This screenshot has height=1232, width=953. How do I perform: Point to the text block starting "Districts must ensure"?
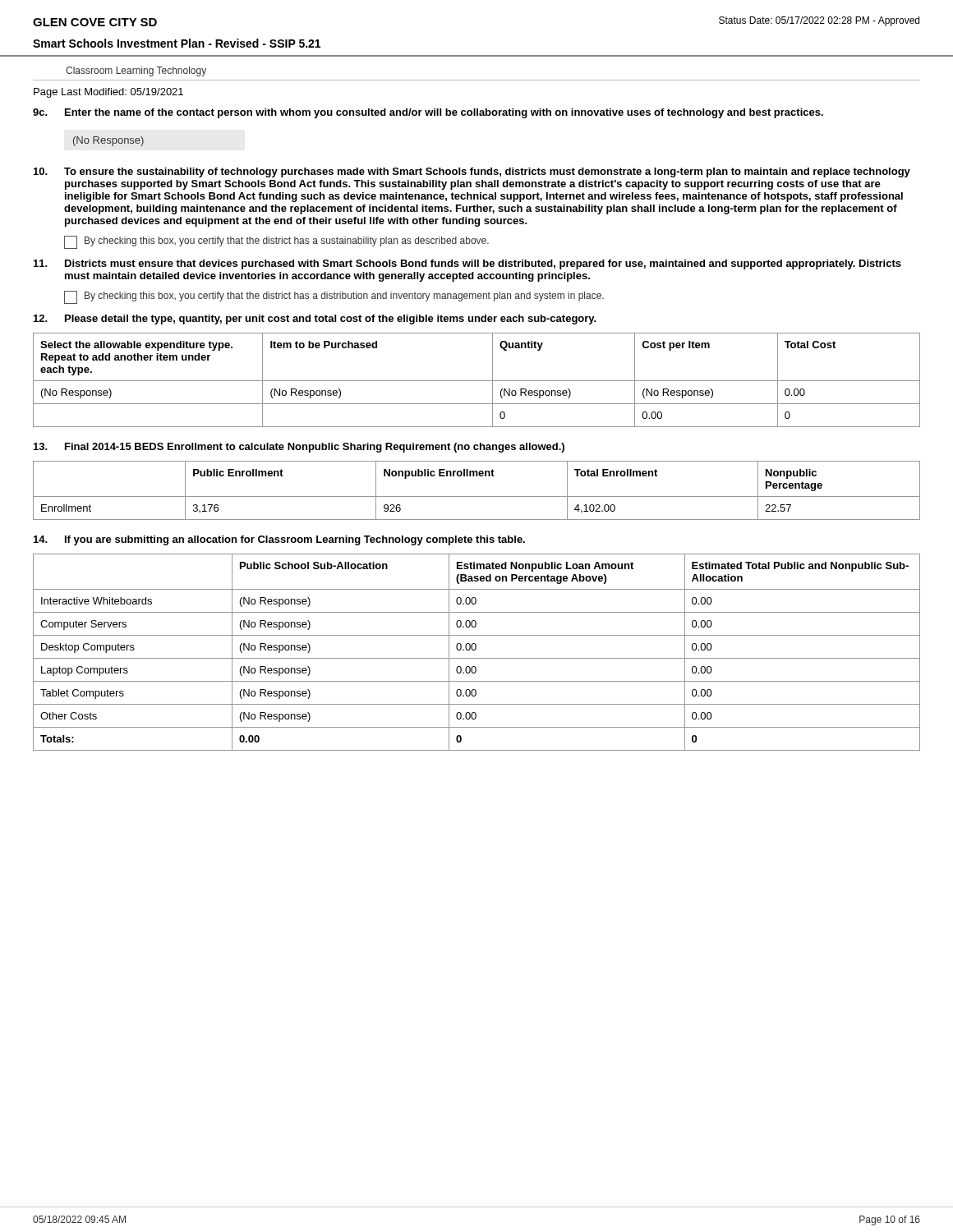tap(483, 269)
